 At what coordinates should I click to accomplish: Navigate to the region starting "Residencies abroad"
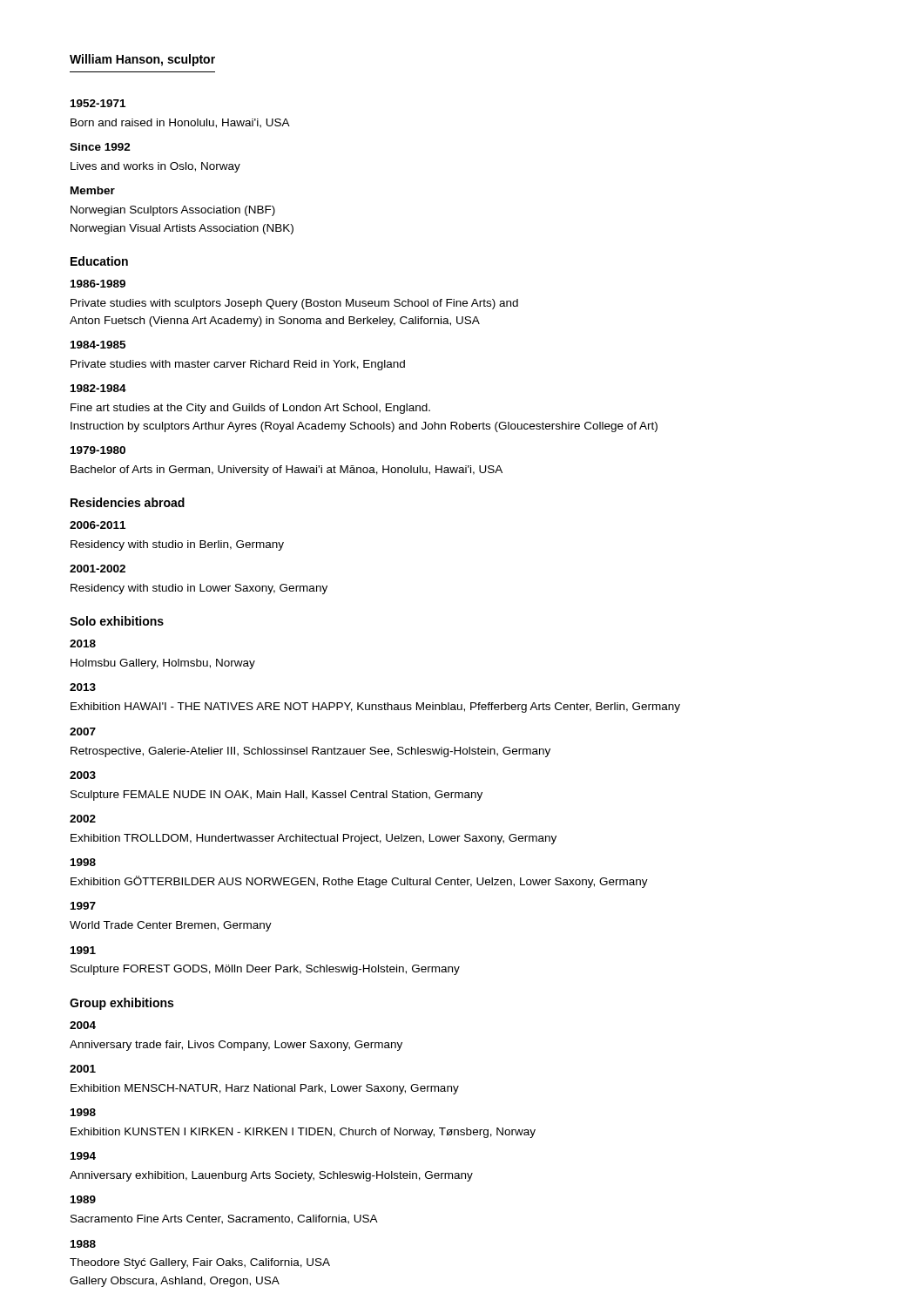[127, 503]
